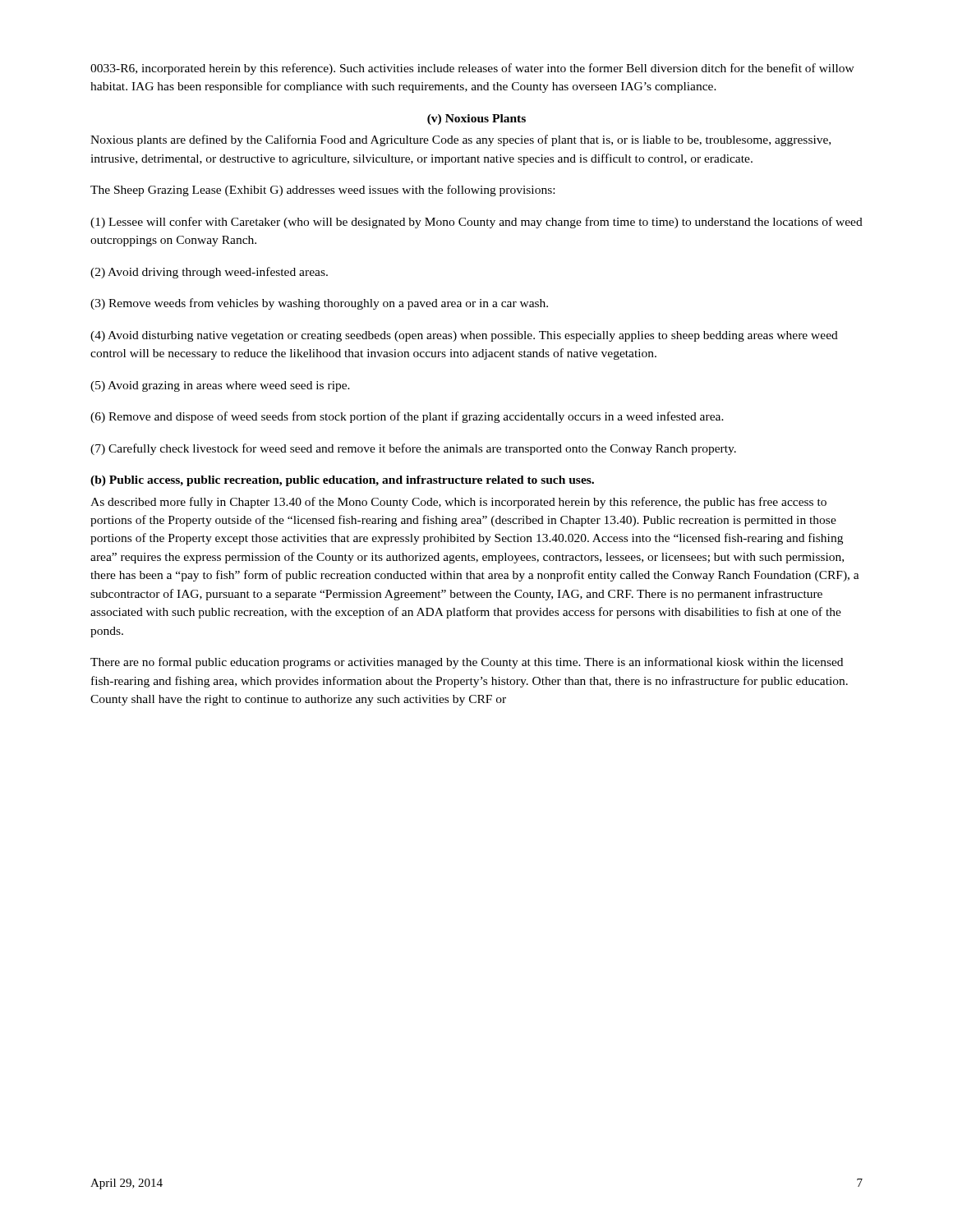Point to the text starting "The Sheep Grazing Lease (Exhibit G)"
This screenshot has height=1232, width=953.
[x=476, y=190]
